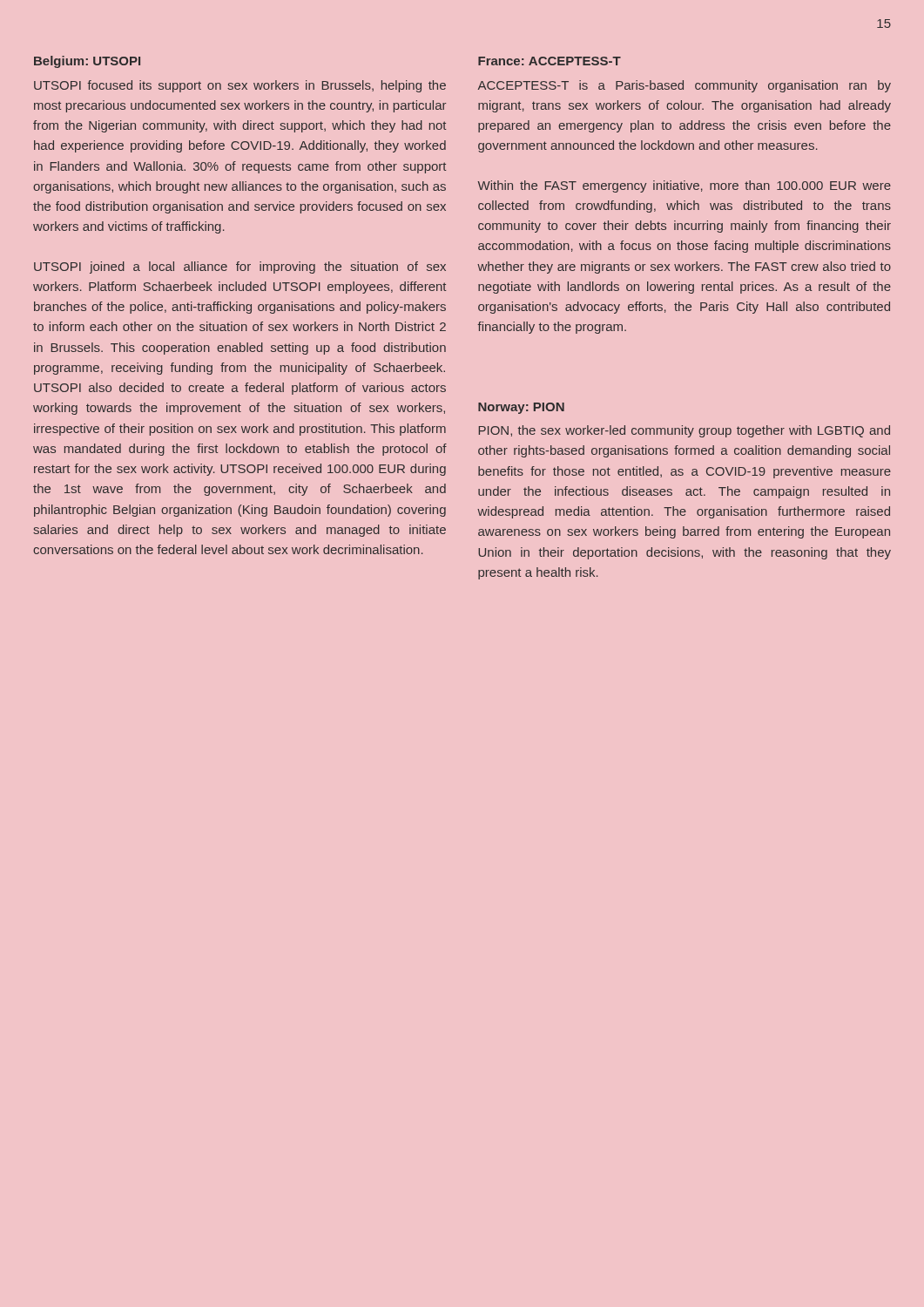Click on the text starting "France: ACCEPTESS-T"
Screen dimensions: 1307x924
(x=549, y=61)
